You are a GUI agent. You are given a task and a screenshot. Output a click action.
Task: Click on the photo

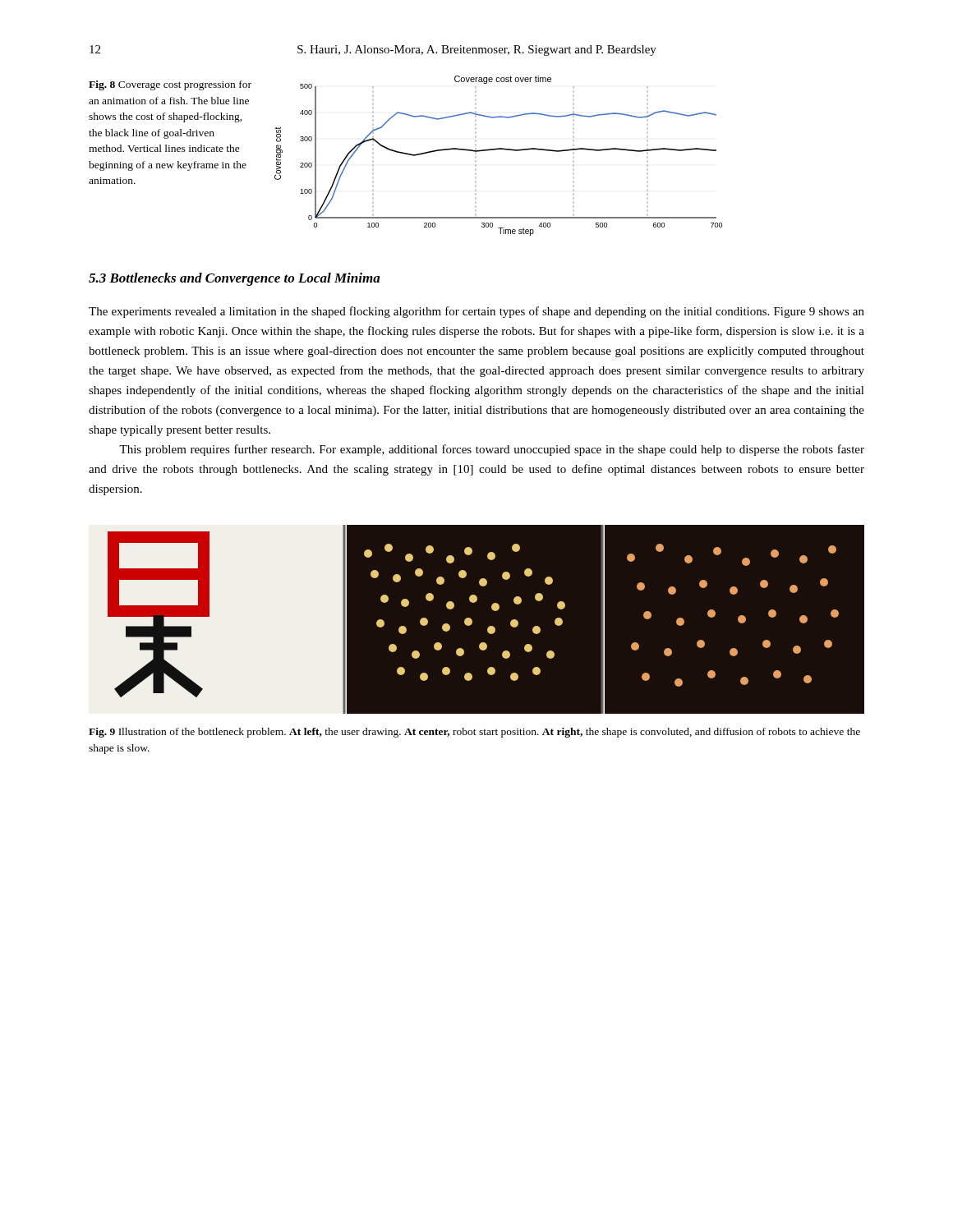coord(476,621)
